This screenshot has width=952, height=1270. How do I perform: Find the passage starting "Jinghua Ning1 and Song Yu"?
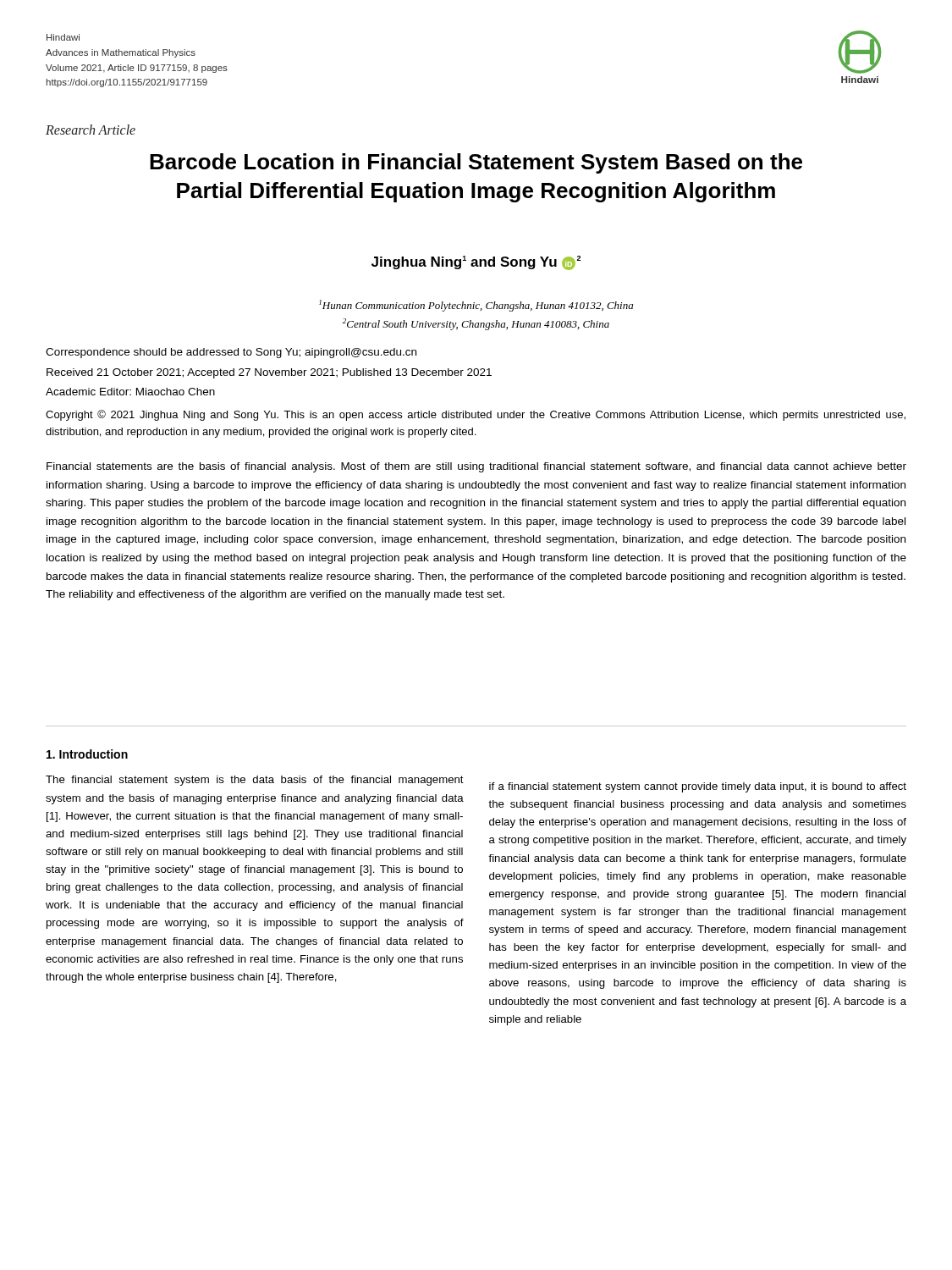coord(476,262)
